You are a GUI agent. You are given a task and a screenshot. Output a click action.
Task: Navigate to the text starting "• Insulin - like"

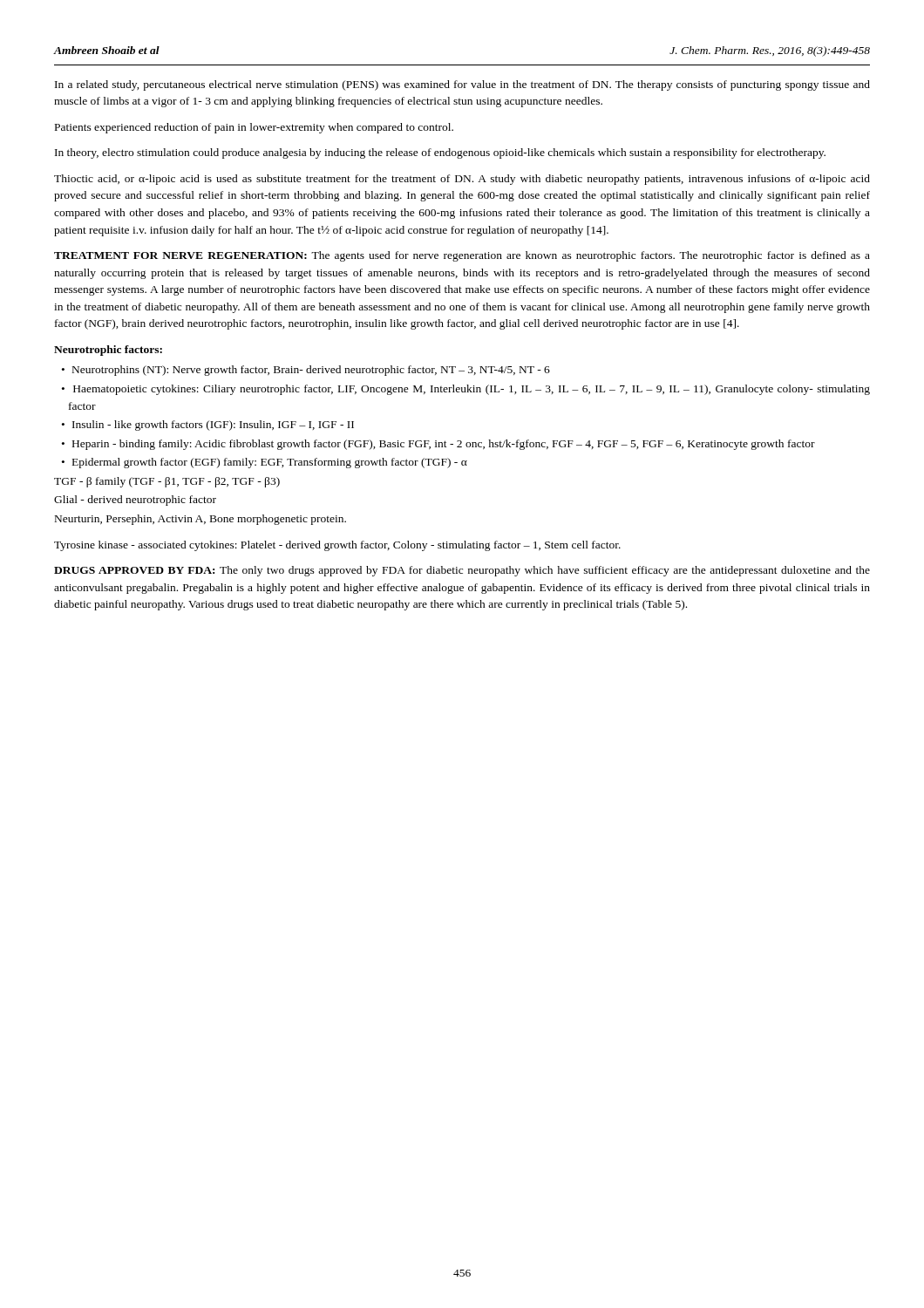point(208,424)
